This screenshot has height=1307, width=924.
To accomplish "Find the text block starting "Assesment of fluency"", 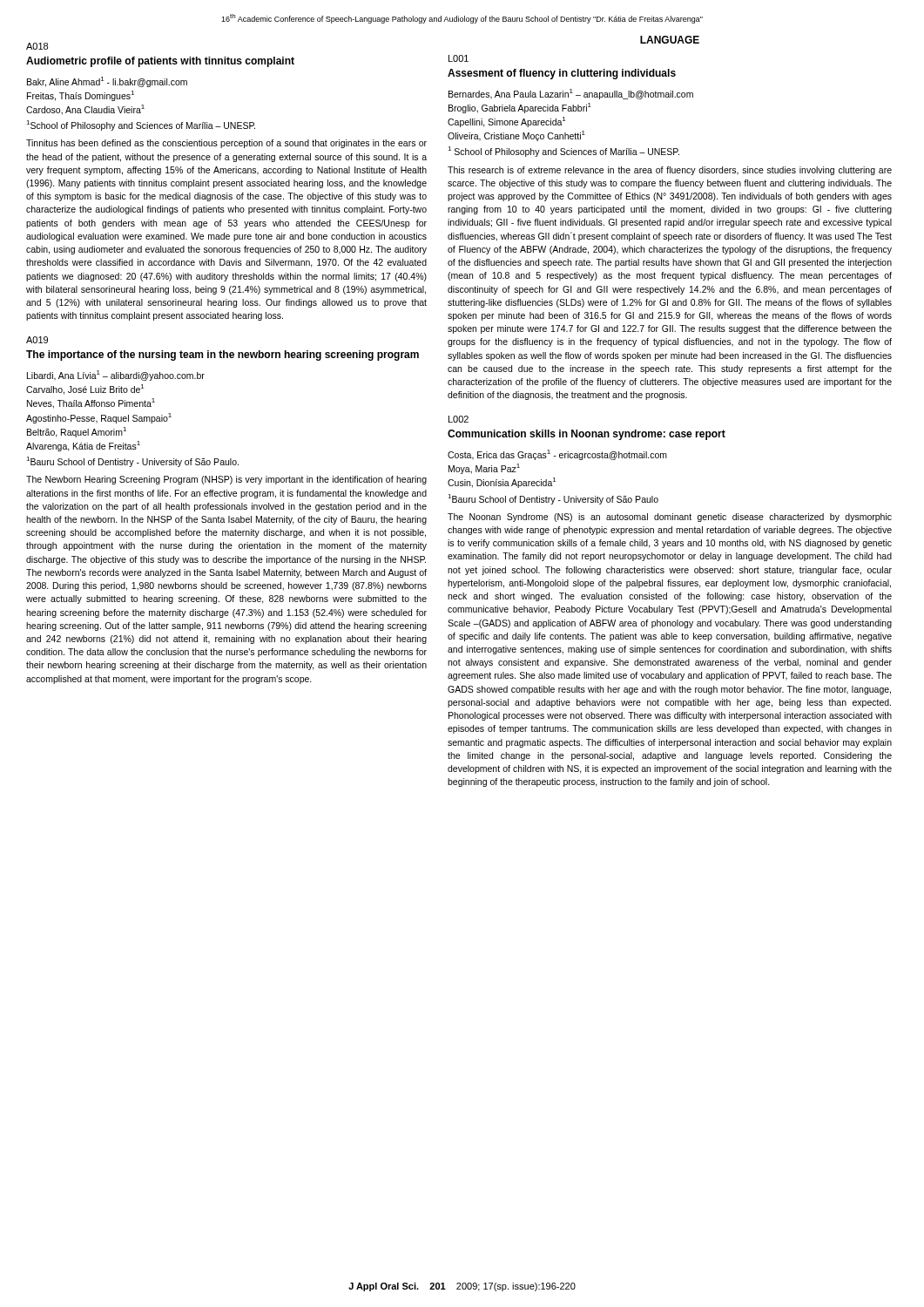I will [x=562, y=73].
